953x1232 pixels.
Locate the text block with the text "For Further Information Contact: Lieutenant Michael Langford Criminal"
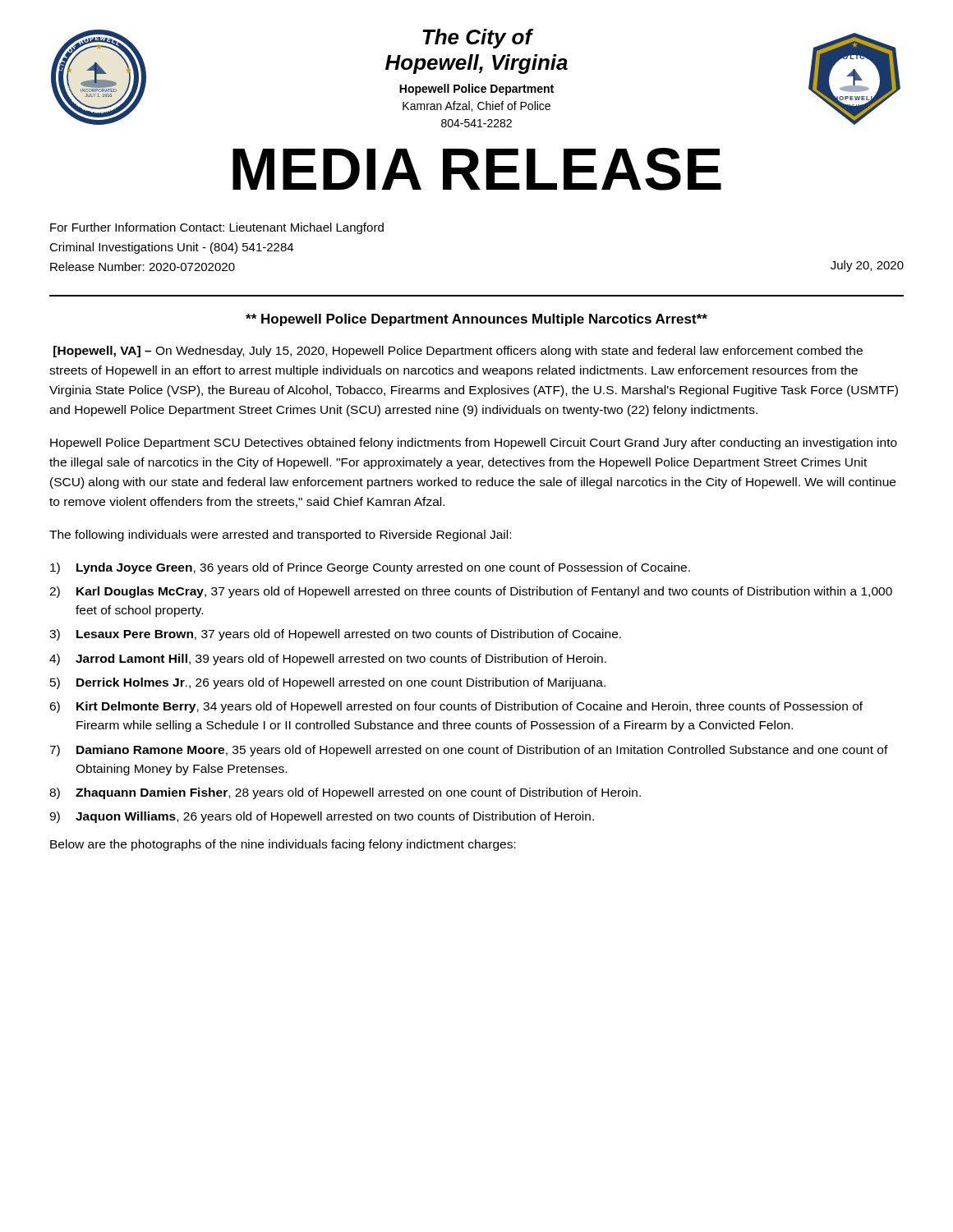pyautogui.click(x=217, y=246)
